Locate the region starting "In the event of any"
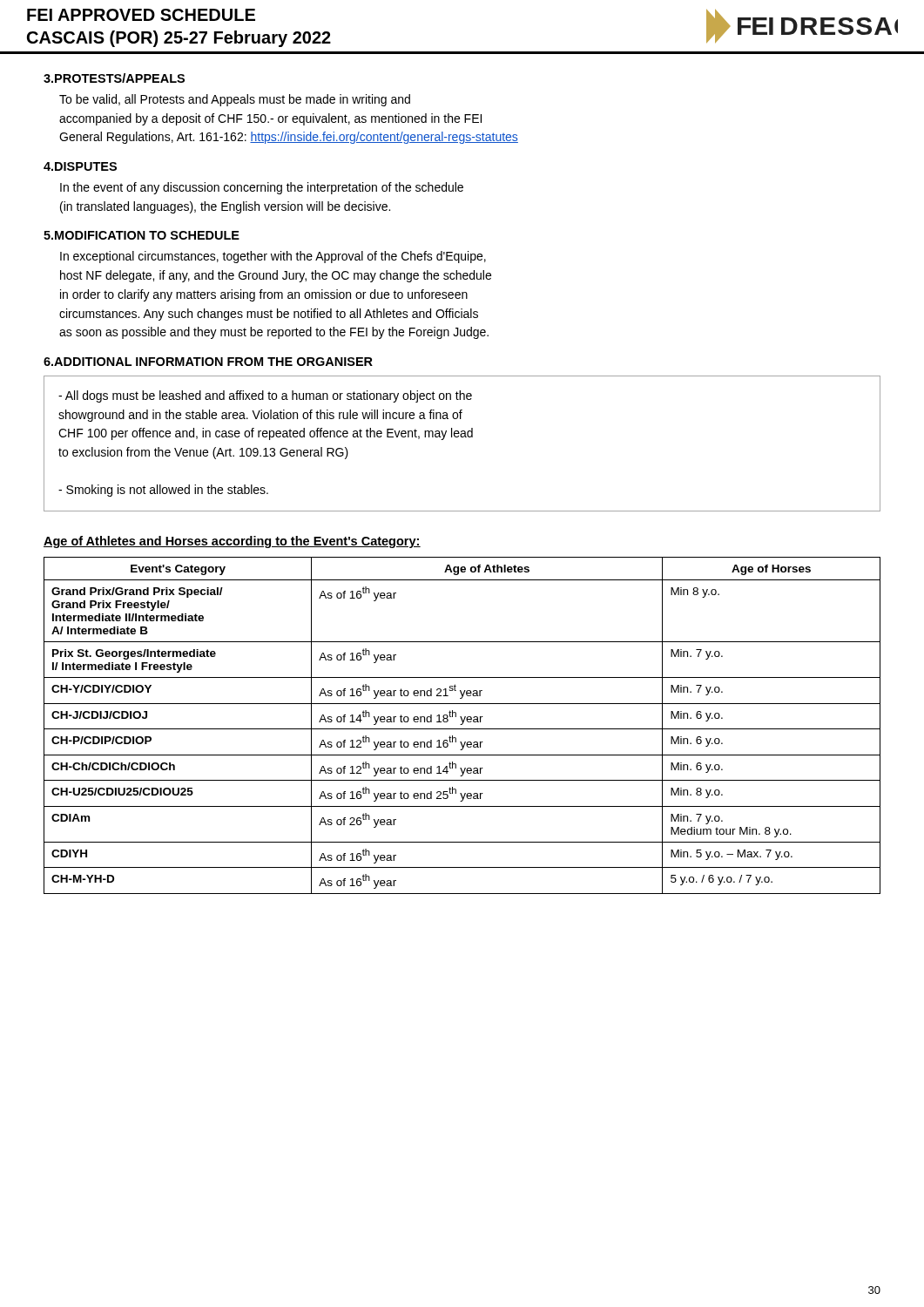Viewport: 924px width, 1307px height. tap(262, 197)
